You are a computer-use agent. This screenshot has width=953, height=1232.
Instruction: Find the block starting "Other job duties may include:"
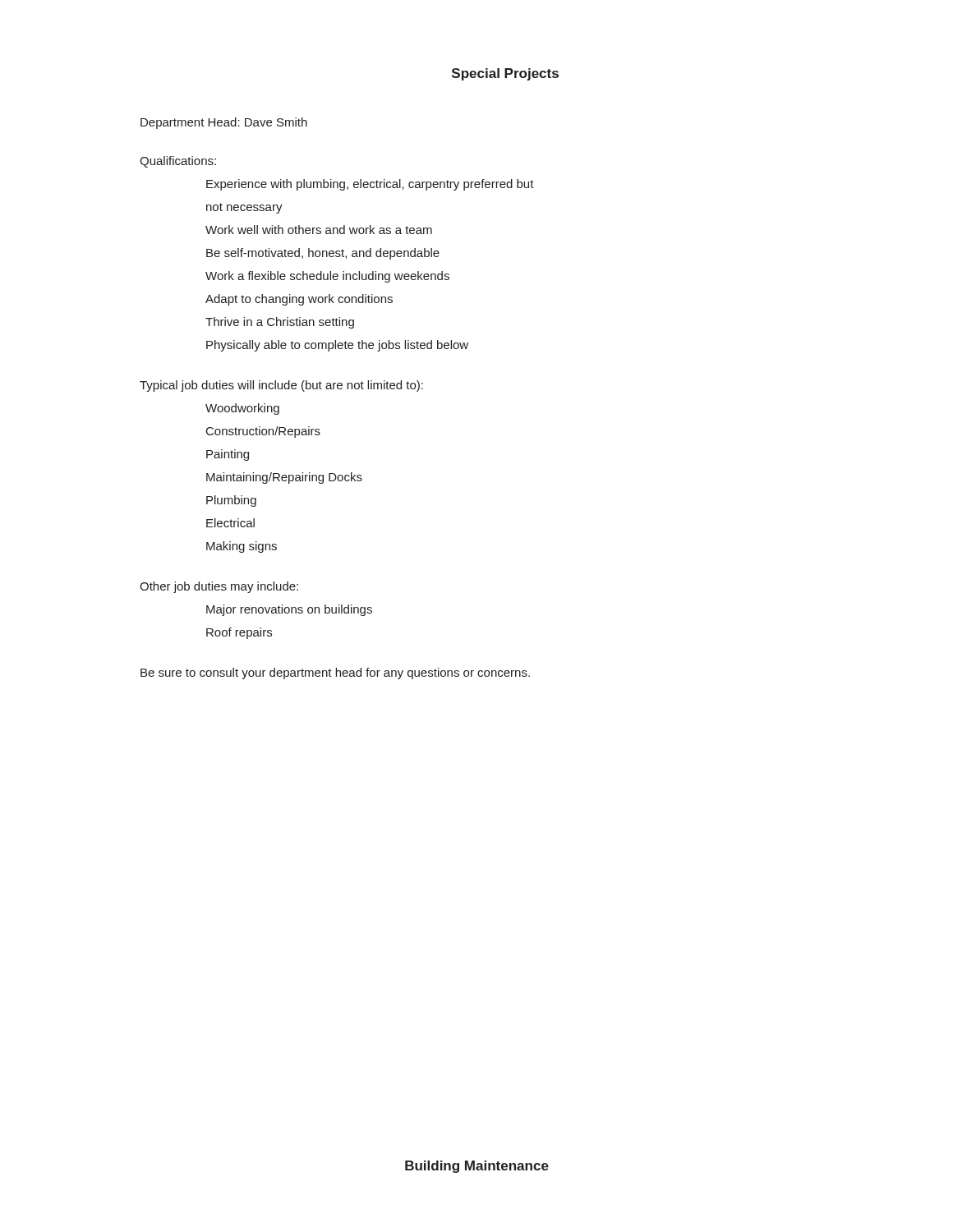click(219, 586)
